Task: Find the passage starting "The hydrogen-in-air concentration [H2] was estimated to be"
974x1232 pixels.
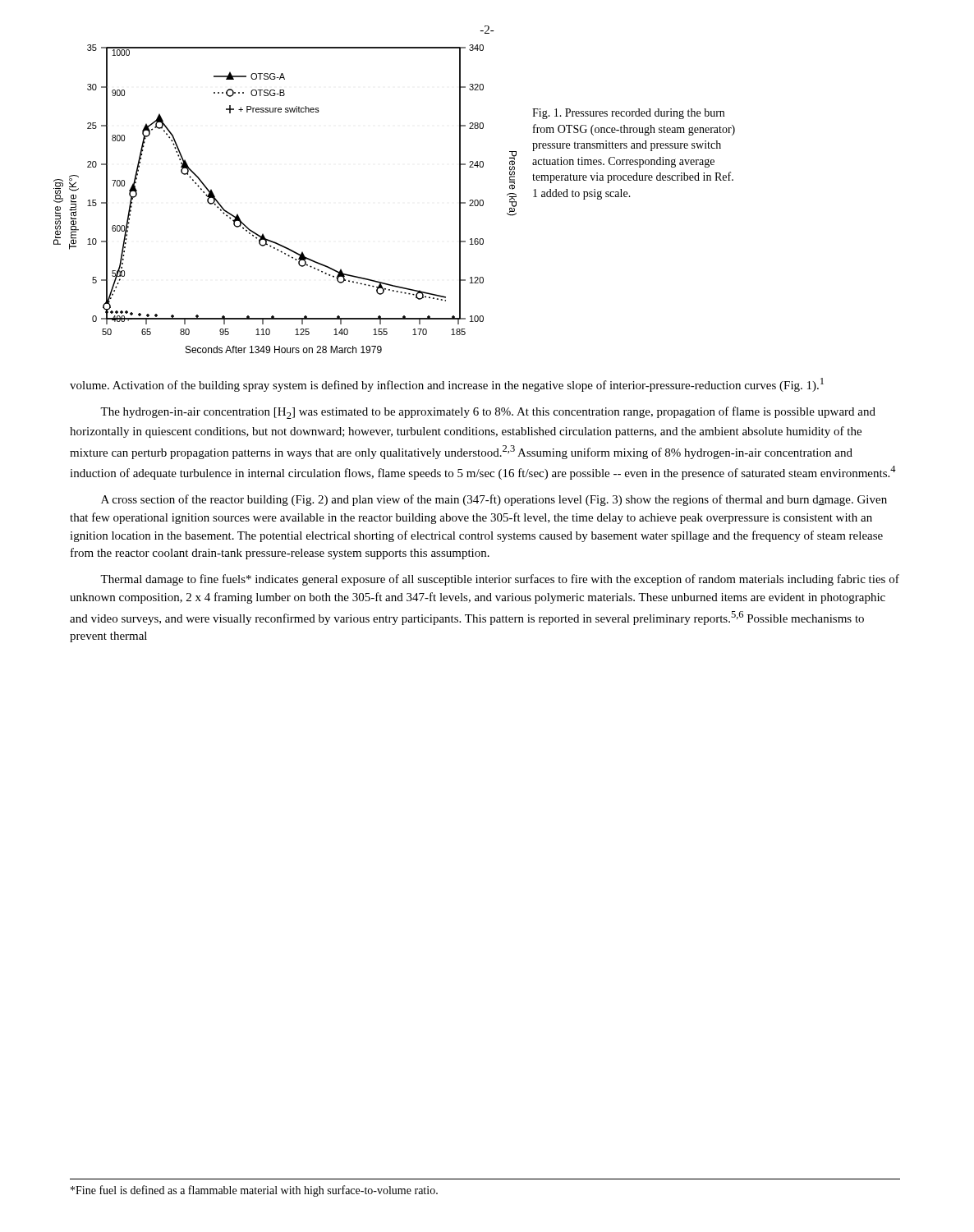Action: 485,443
